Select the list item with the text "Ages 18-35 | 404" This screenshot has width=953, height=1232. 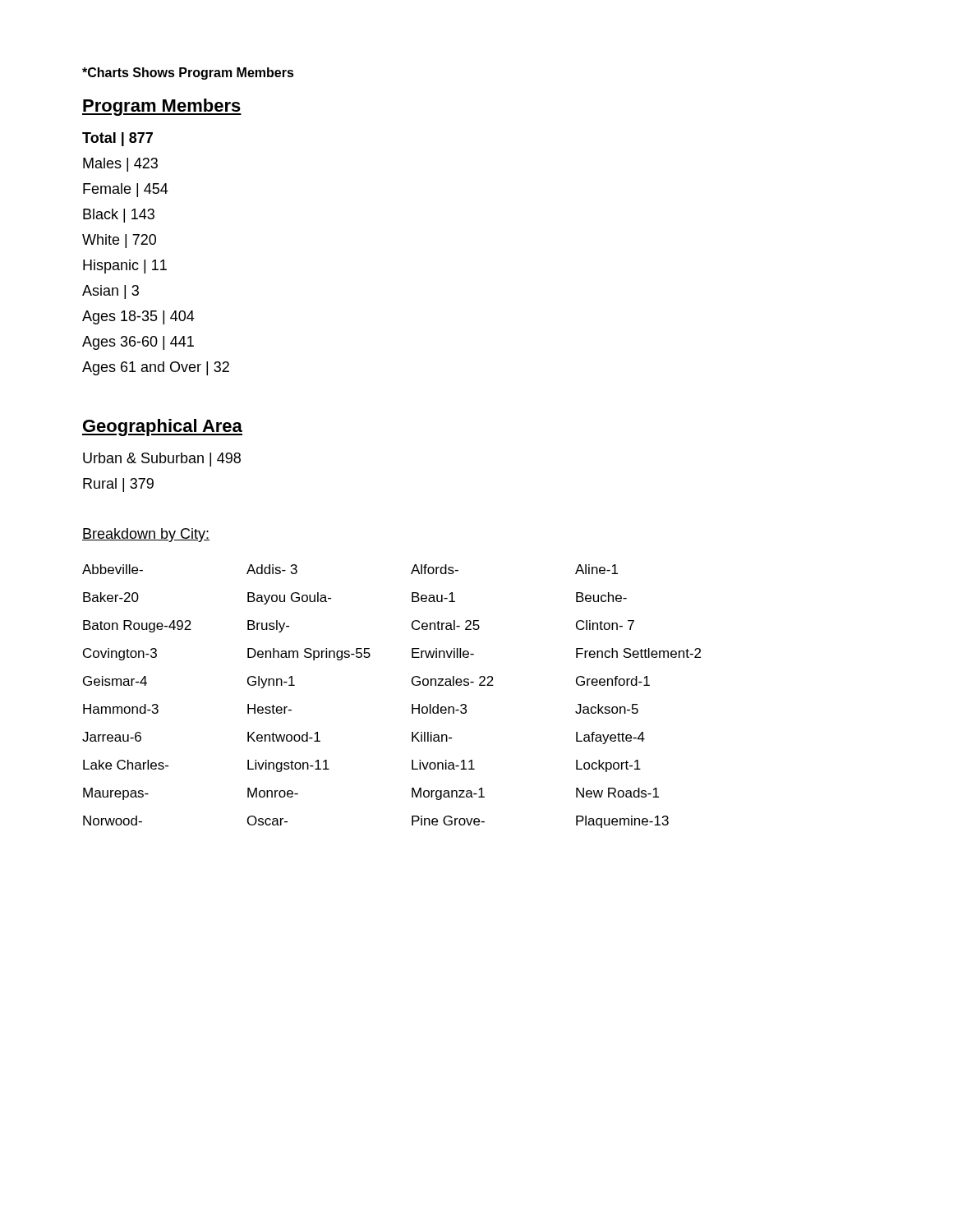tap(138, 316)
